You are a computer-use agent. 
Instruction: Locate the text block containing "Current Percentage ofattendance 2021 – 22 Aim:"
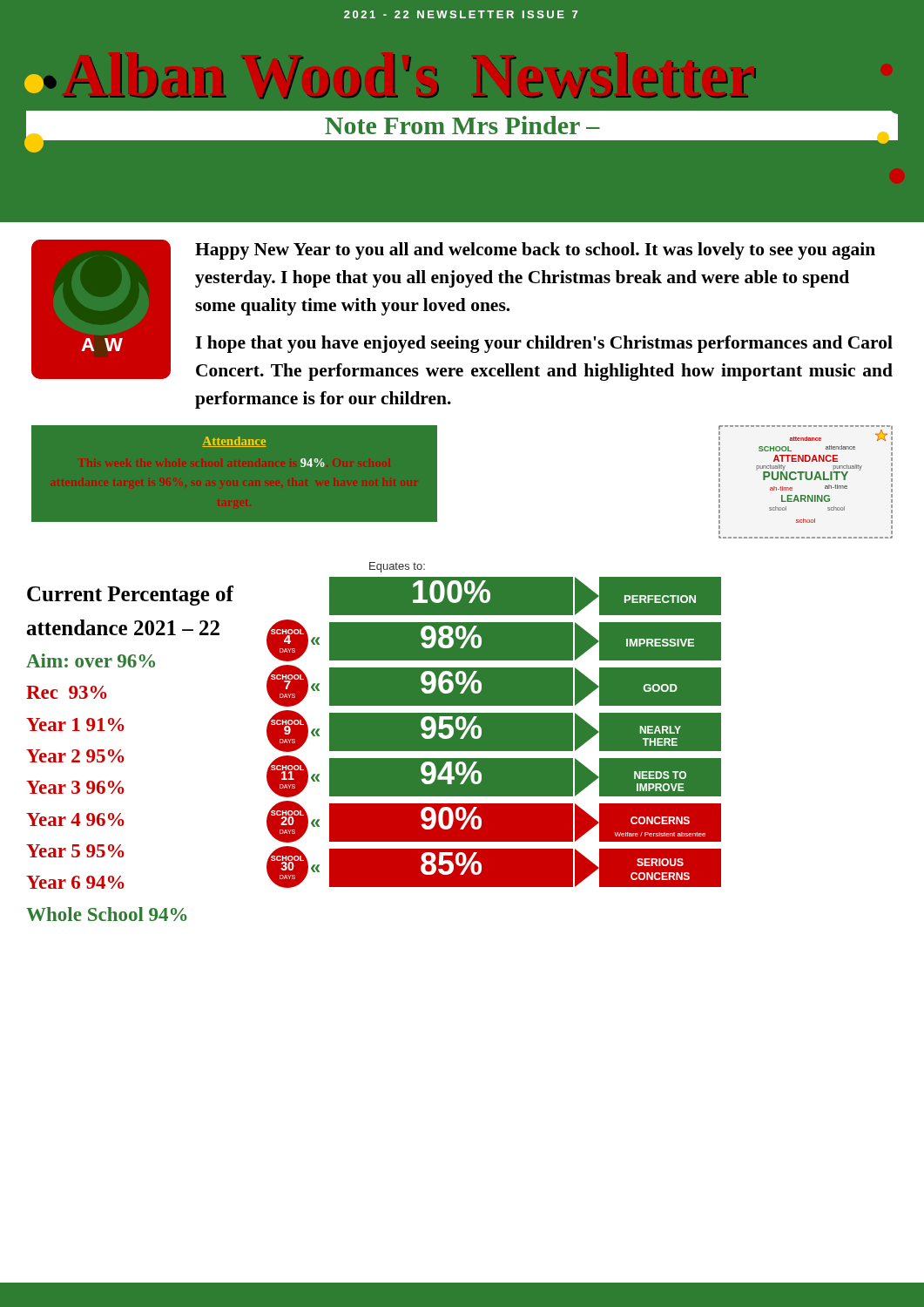(x=130, y=753)
